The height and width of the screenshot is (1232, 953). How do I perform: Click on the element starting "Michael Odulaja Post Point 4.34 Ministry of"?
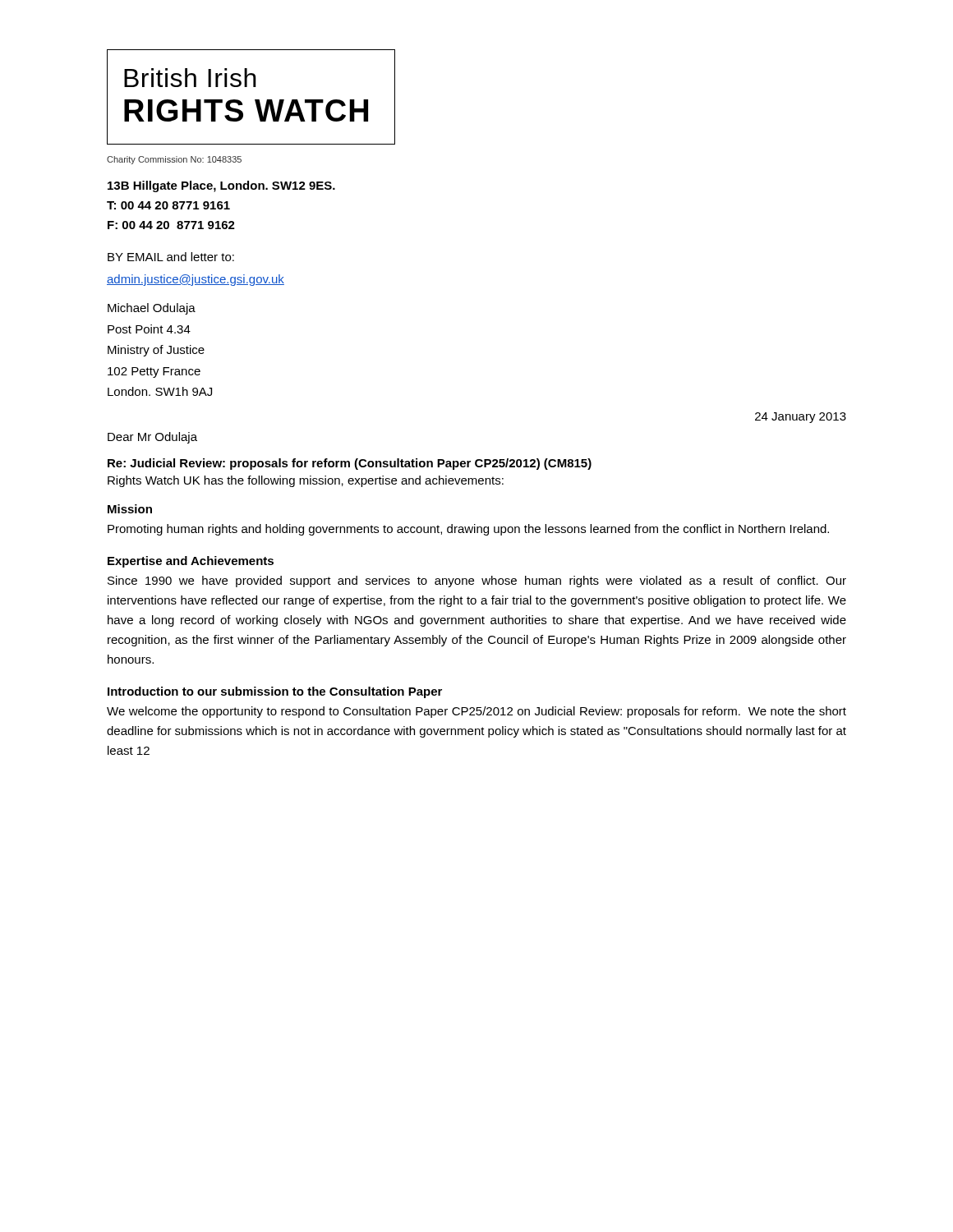(x=160, y=349)
